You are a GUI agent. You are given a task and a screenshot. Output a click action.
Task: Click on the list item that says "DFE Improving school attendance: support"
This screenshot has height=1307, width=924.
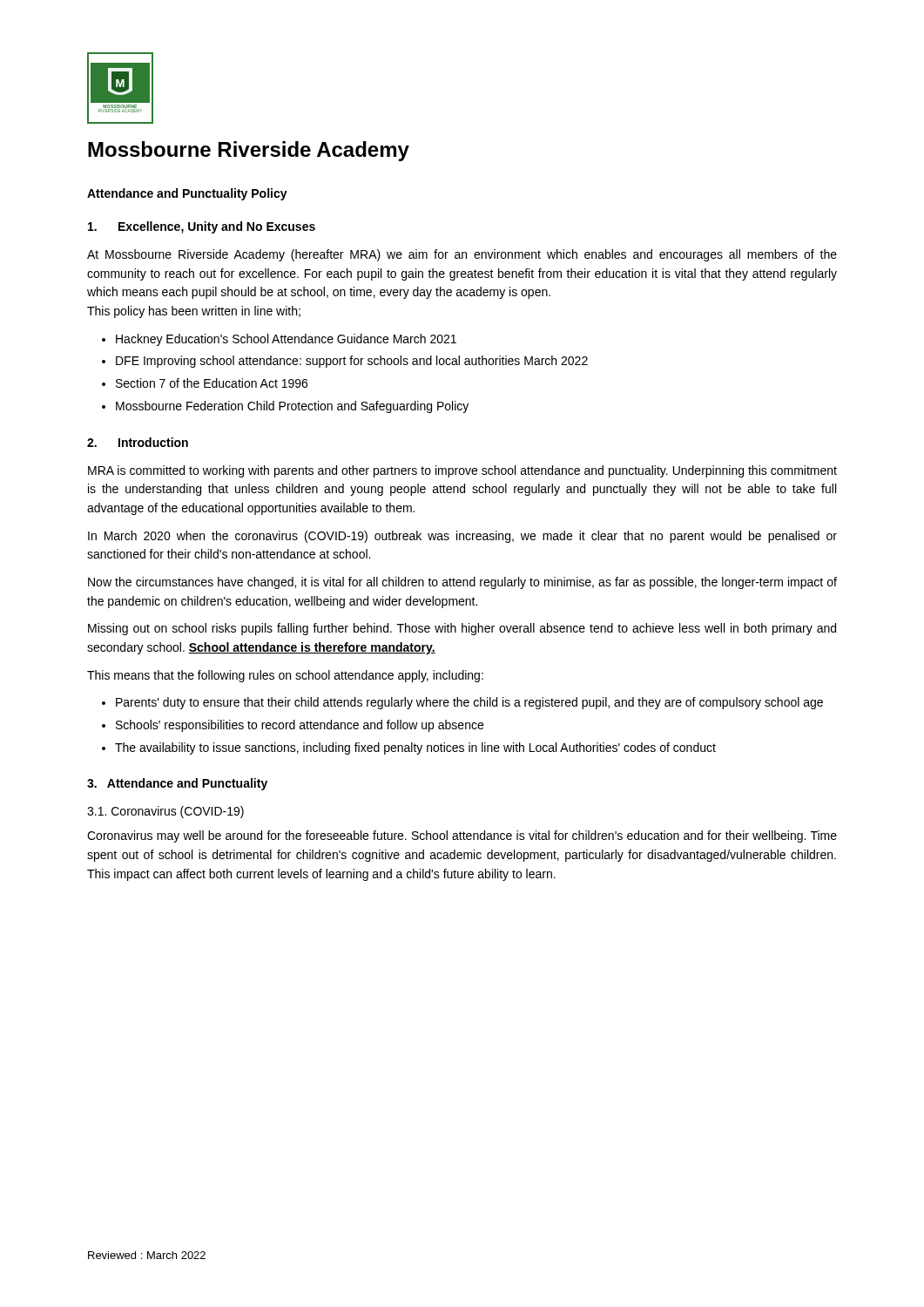[x=351, y=361]
